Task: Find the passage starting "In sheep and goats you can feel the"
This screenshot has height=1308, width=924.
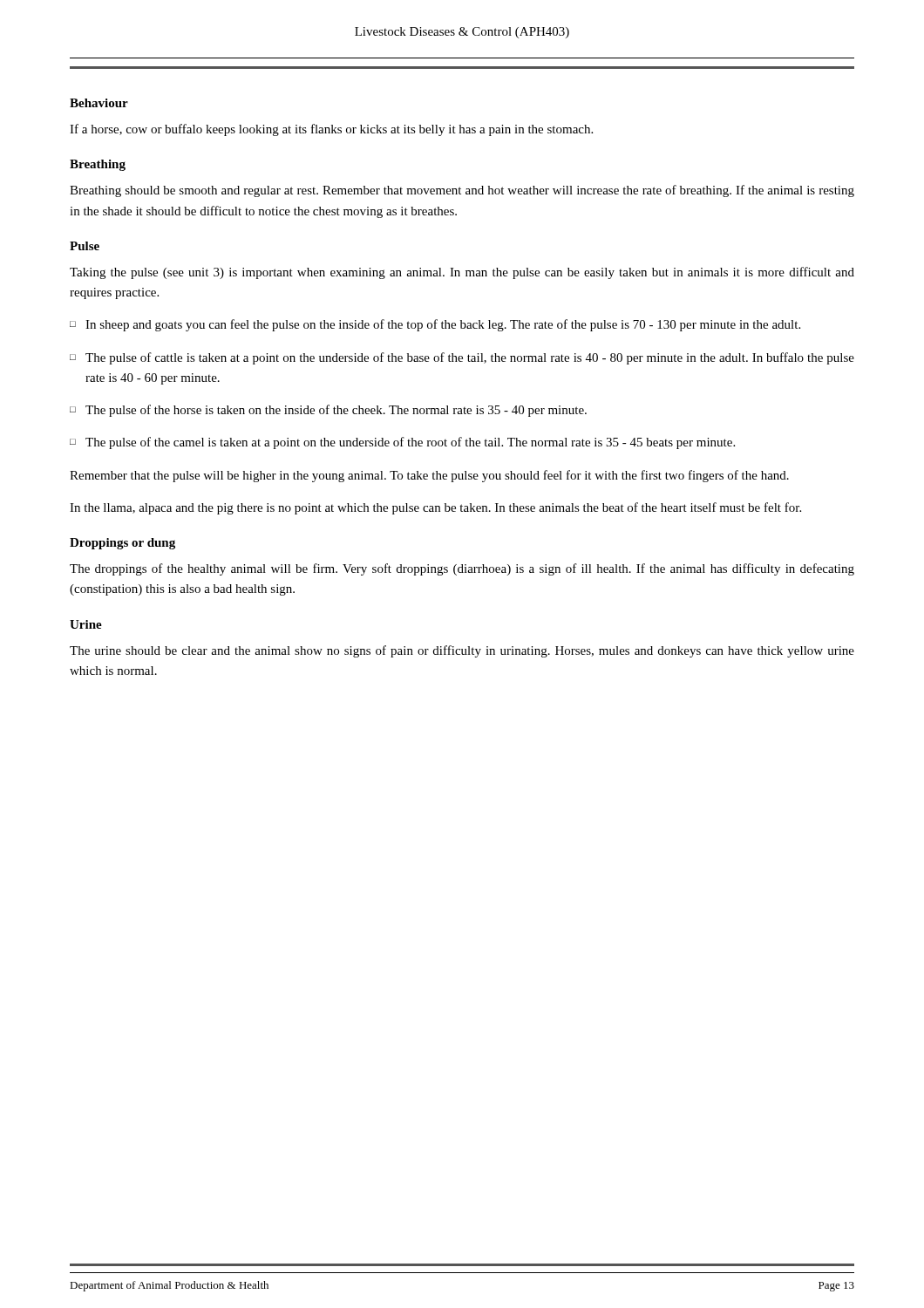Action: point(443,325)
